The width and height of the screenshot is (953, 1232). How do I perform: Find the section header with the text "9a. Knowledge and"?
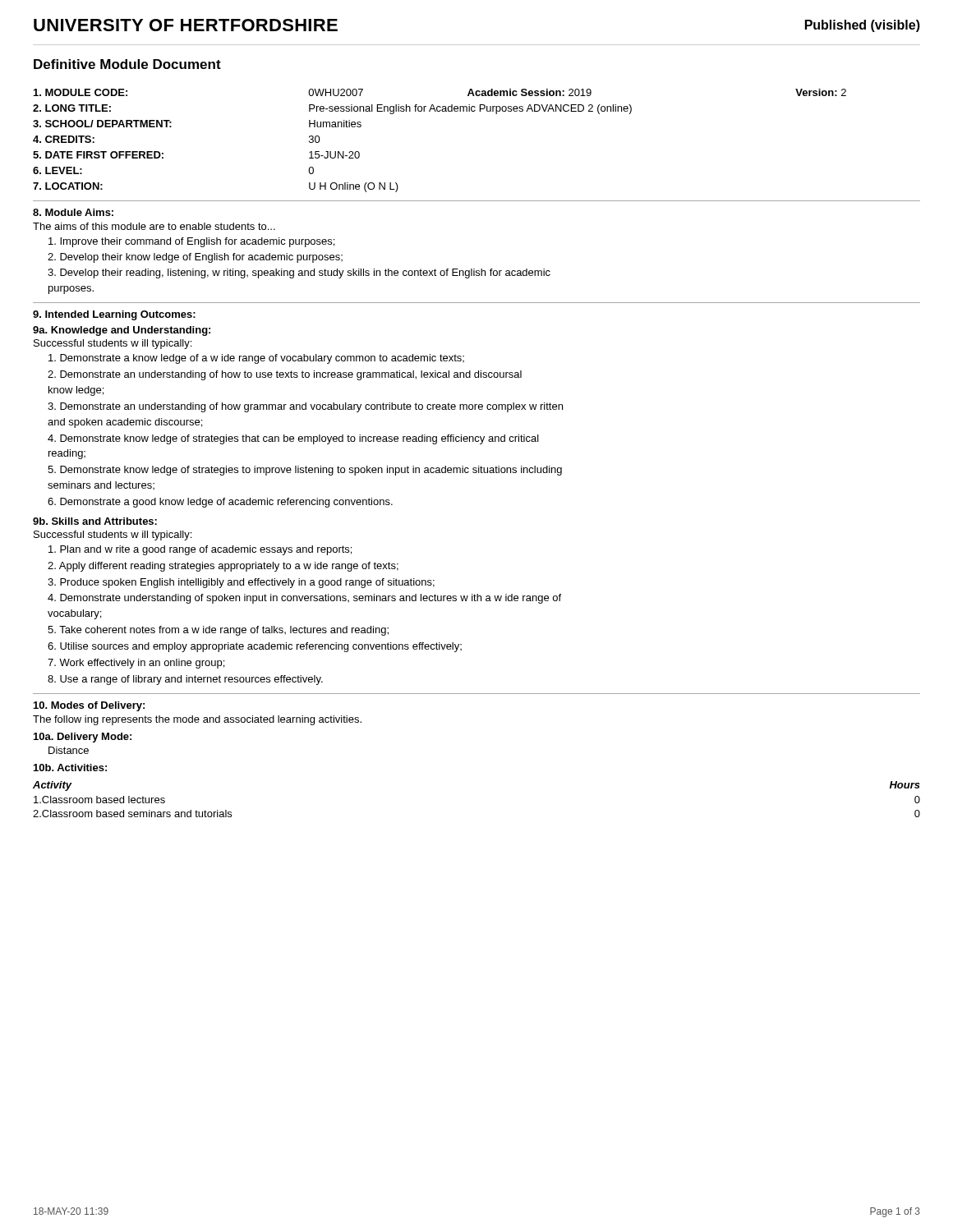click(x=122, y=330)
